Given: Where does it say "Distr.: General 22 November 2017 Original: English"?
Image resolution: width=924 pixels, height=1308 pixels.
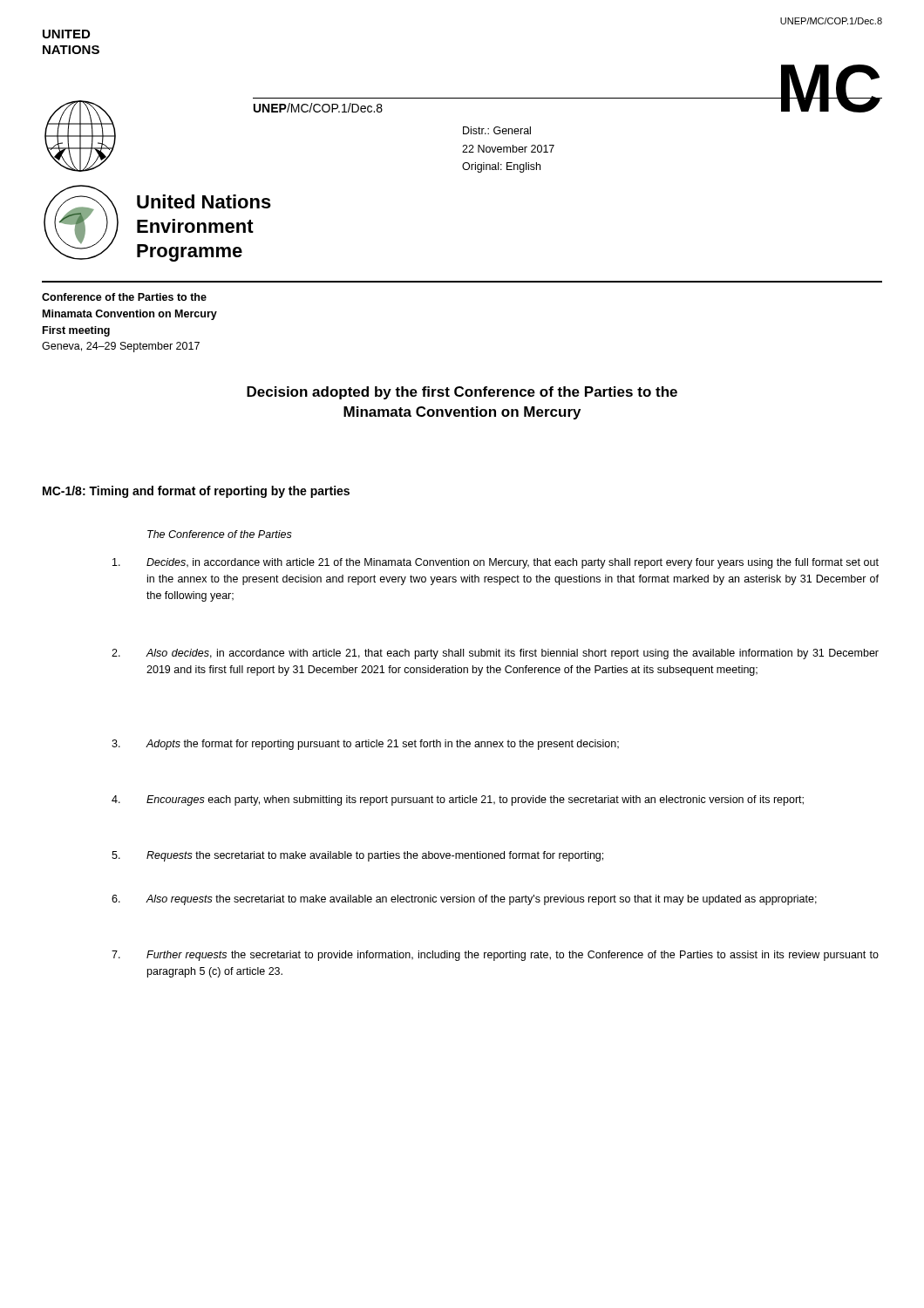Looking at the screenshot, I should pyautogui.click(x=508, y=149).
